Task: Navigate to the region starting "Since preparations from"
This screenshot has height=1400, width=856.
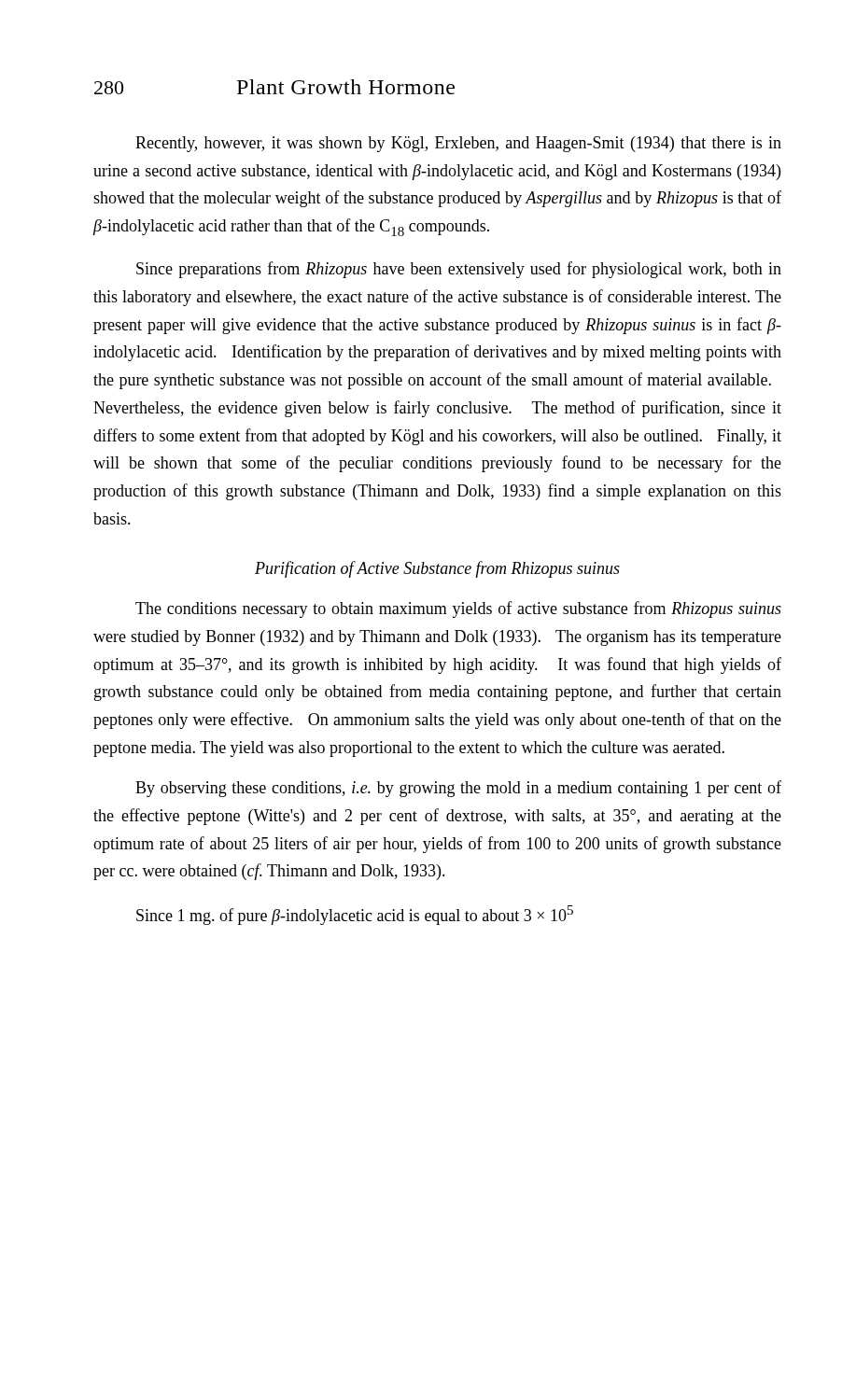Action: [x=437, y=395]
